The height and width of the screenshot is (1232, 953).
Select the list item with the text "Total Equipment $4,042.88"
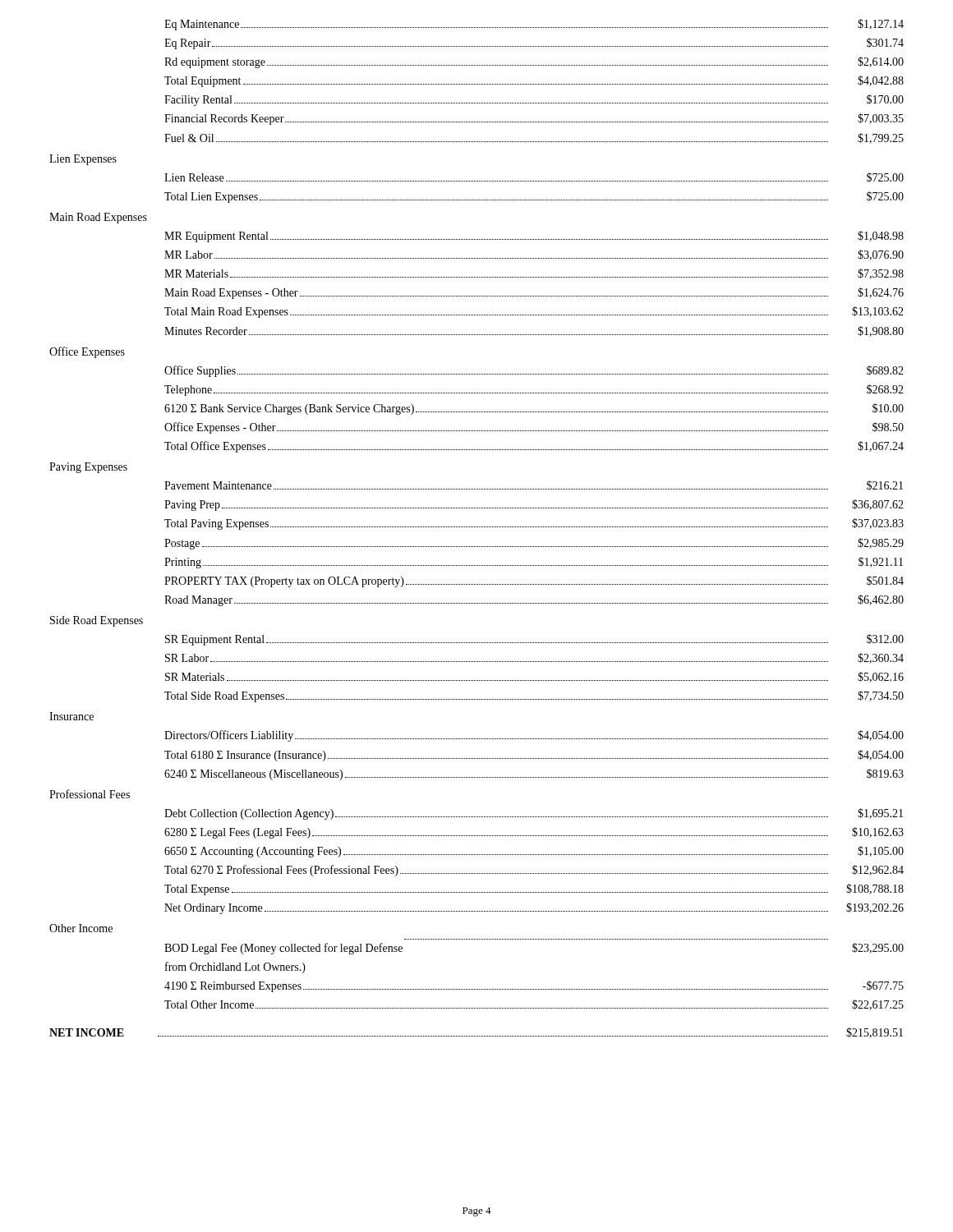coord(534,81)
